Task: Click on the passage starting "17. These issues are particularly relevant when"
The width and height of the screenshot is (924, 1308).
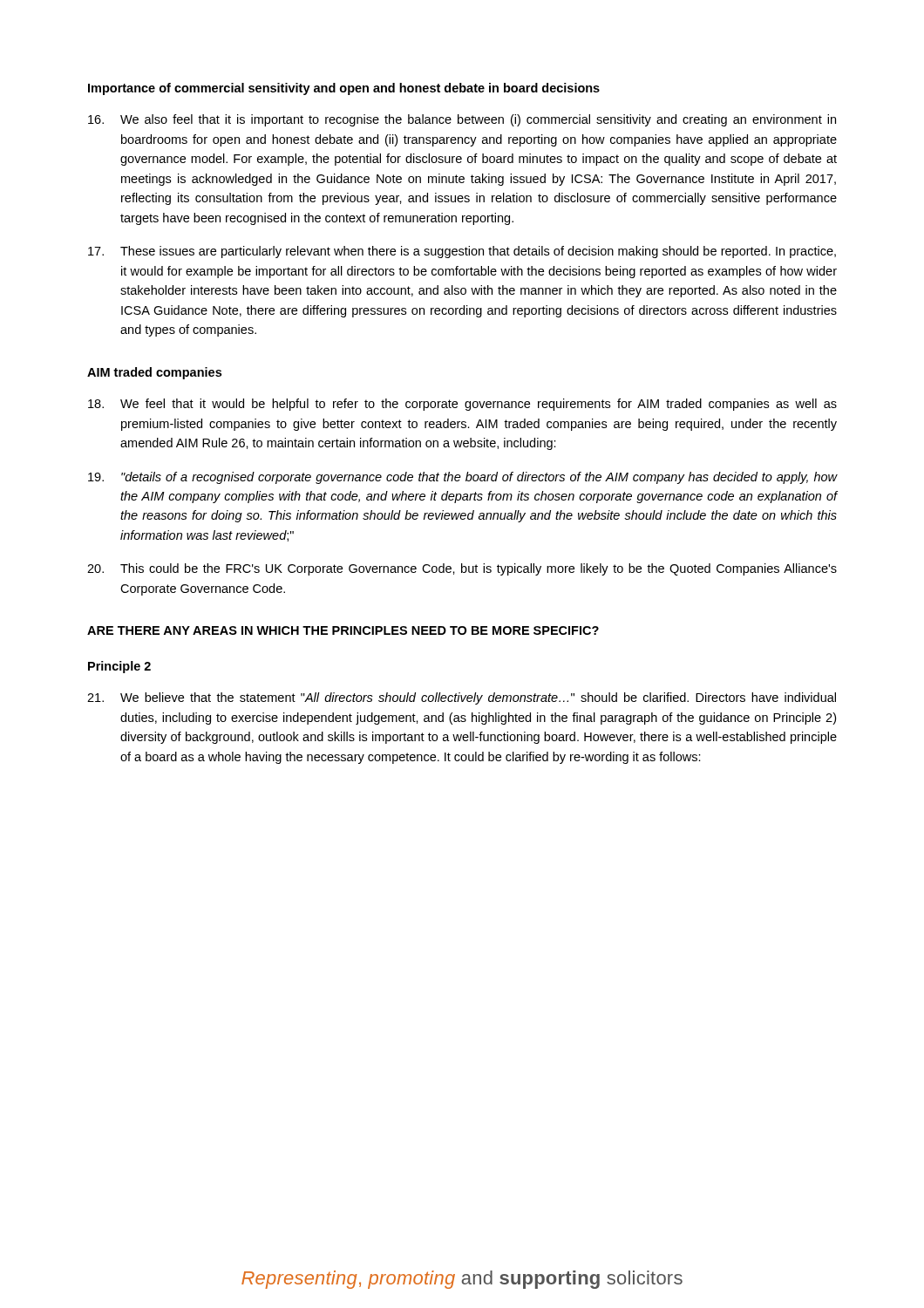Action: [462, 291]
